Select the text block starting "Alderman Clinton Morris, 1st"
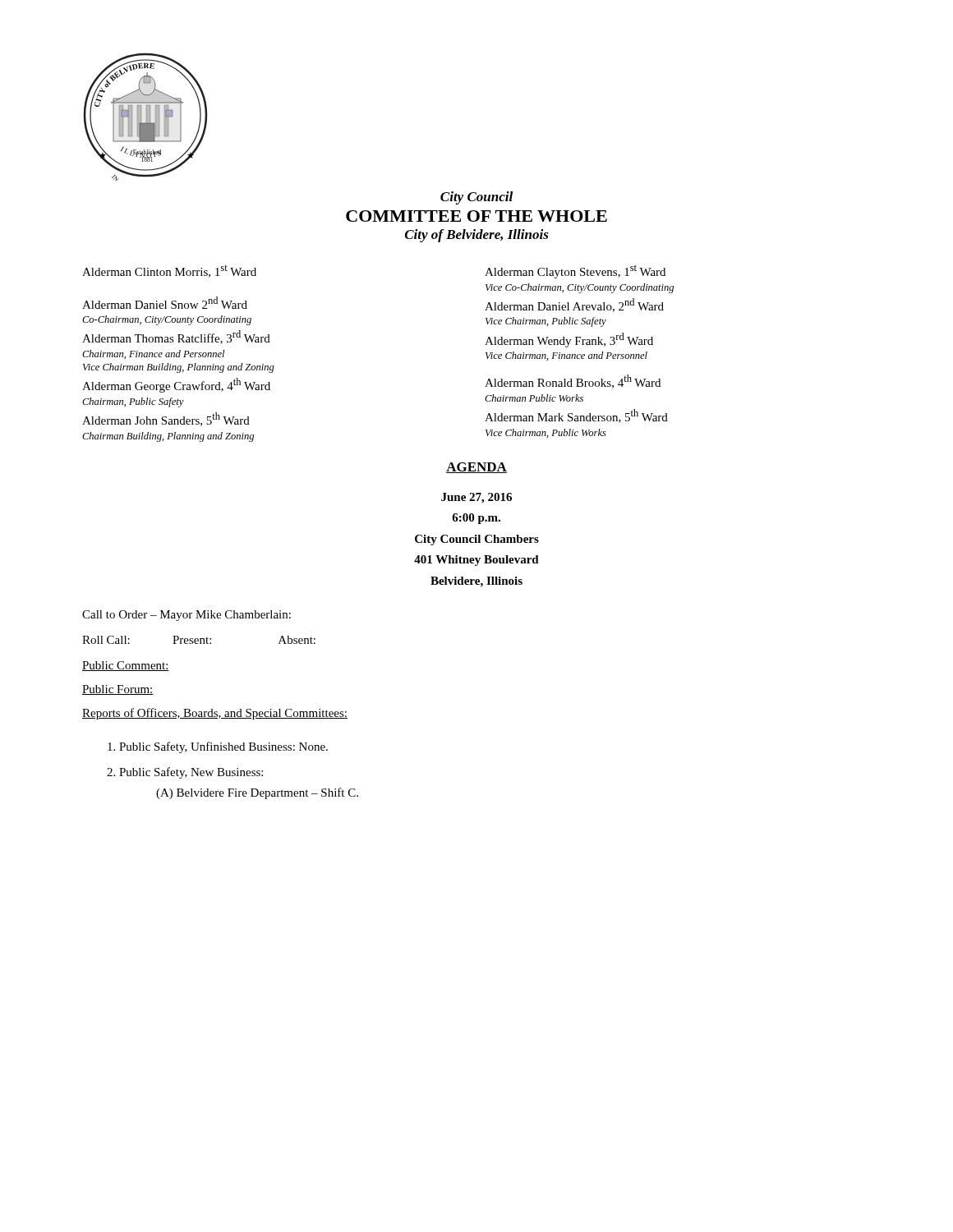Image resolution: width=953 pixels, height=1232 pixels. click(x=275, y=352)
